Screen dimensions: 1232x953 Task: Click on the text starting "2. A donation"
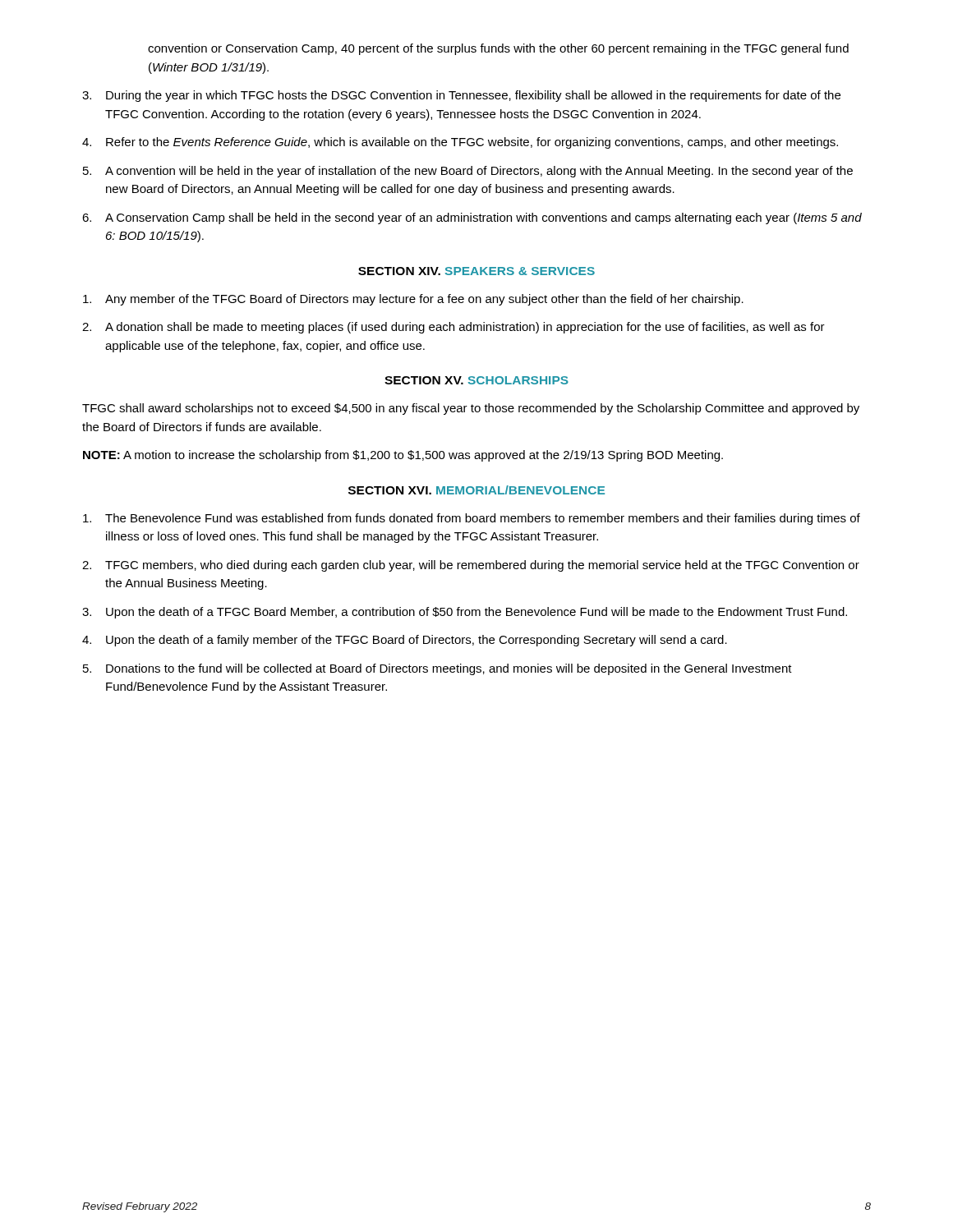[476, 336]
